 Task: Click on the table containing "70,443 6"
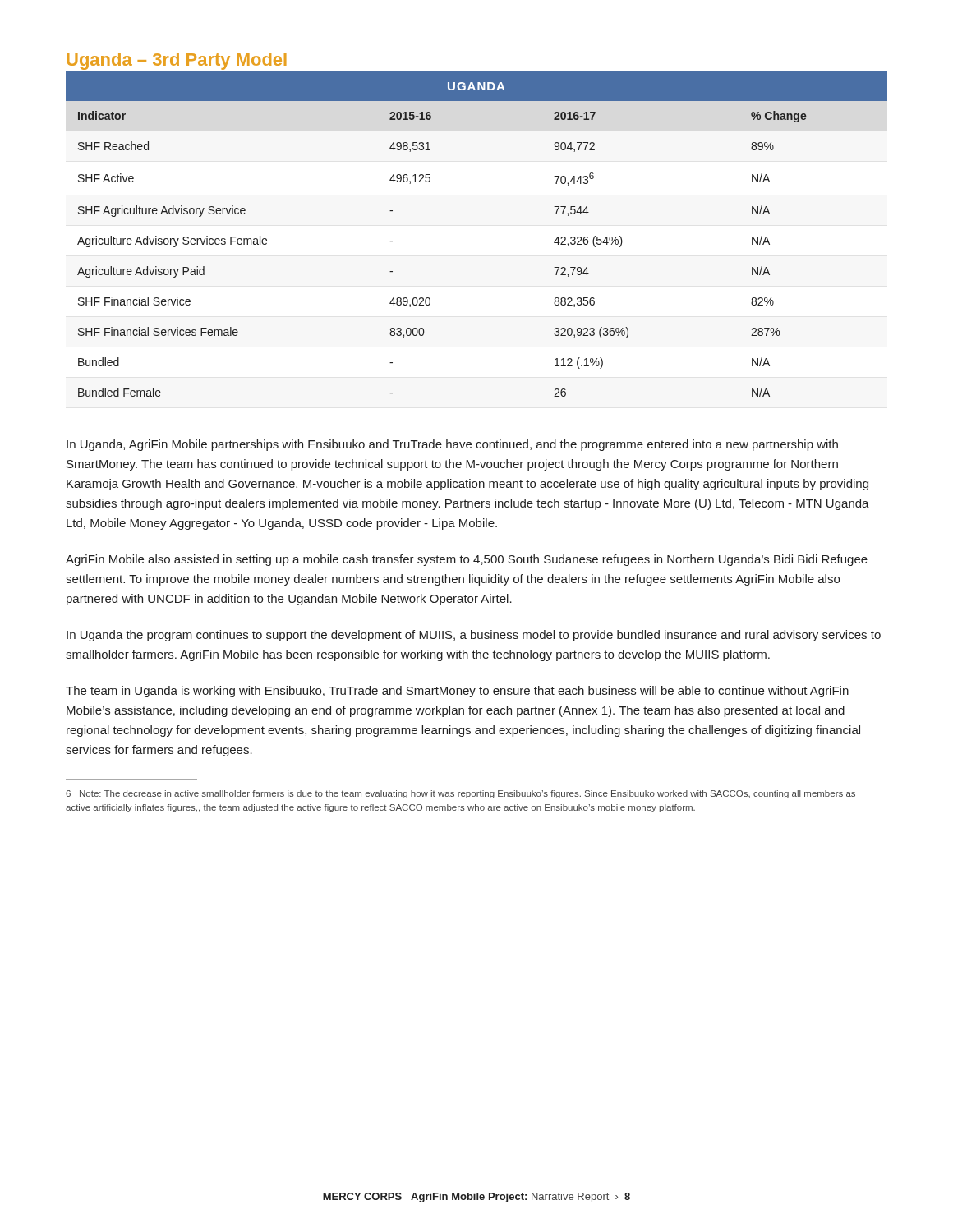click(x=476, y=239)
